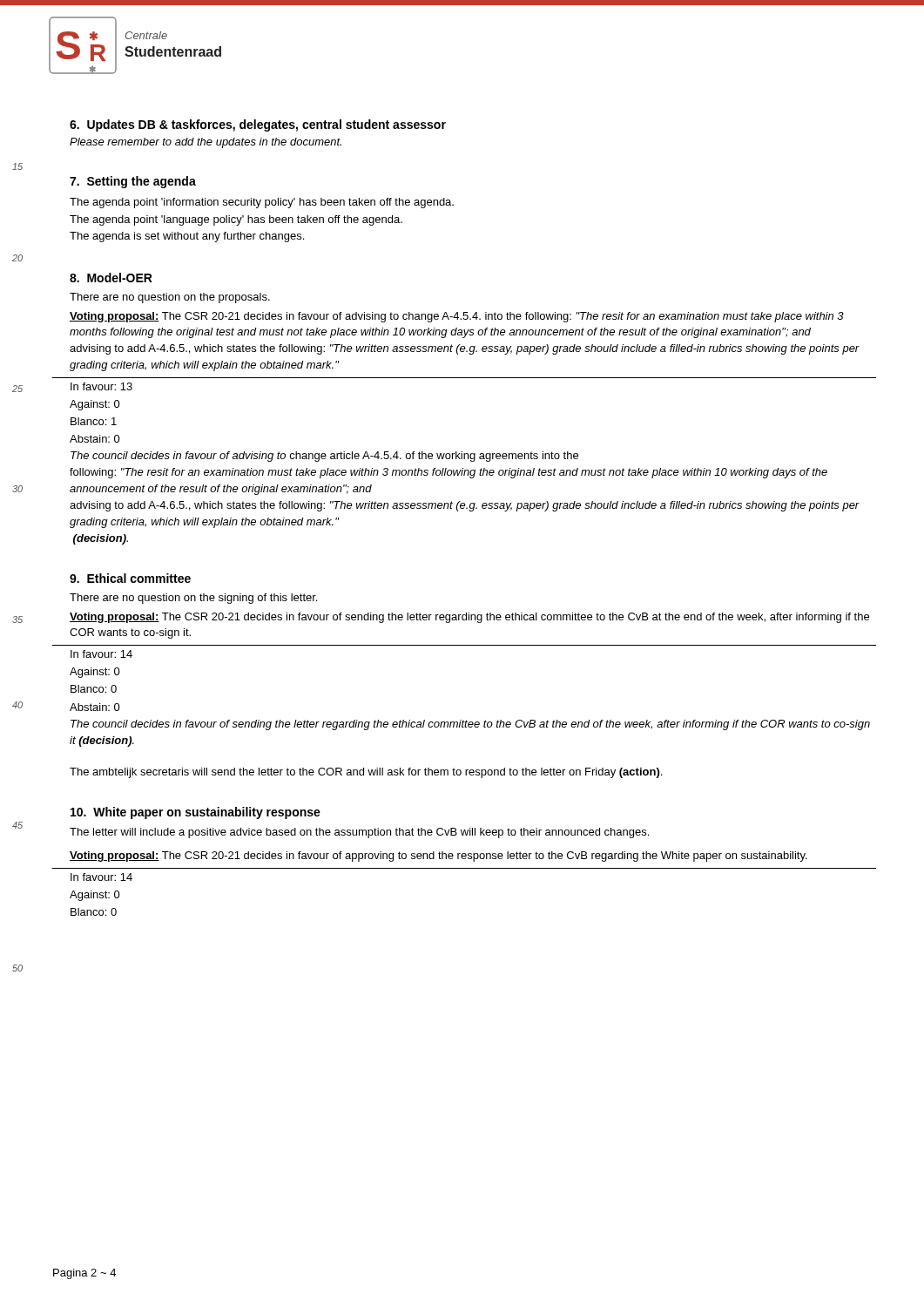Click on the logo
Image resolution: width=924 pixels, height=1307 pixels.
click(x=135, y=45)
